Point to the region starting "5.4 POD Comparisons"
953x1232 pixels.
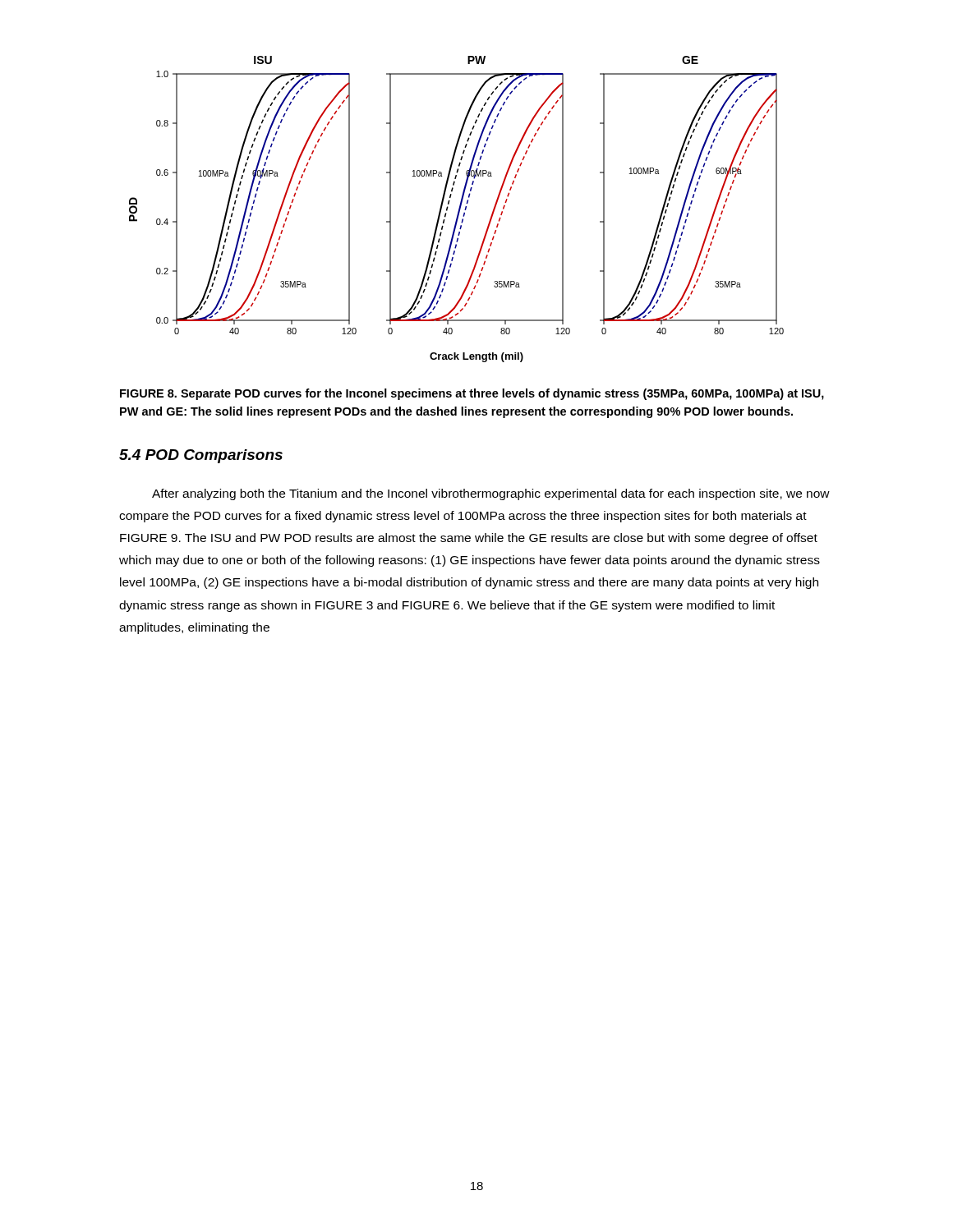click(x=201, y=455)
